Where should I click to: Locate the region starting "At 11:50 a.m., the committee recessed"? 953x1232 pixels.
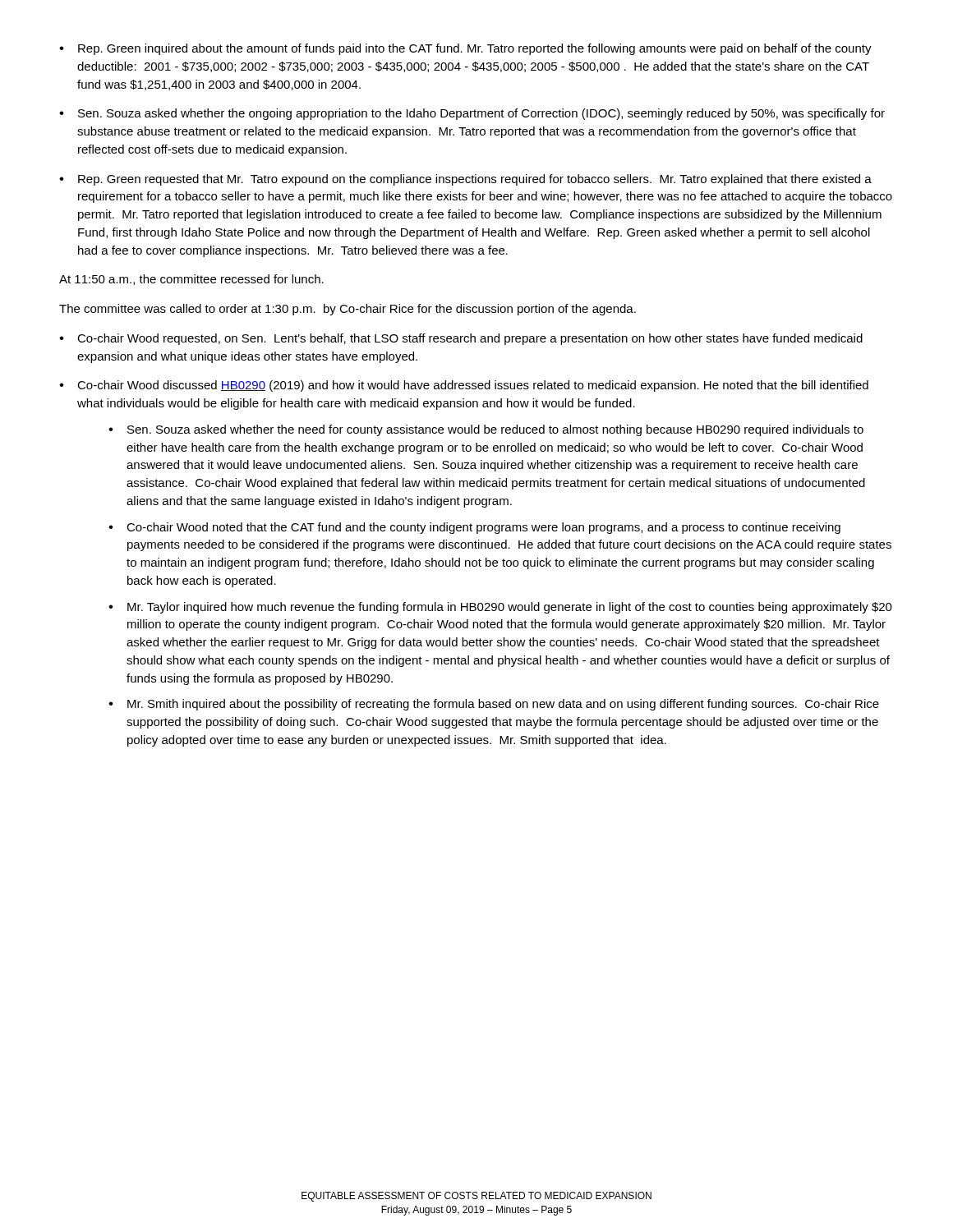(x=192, y=279)
